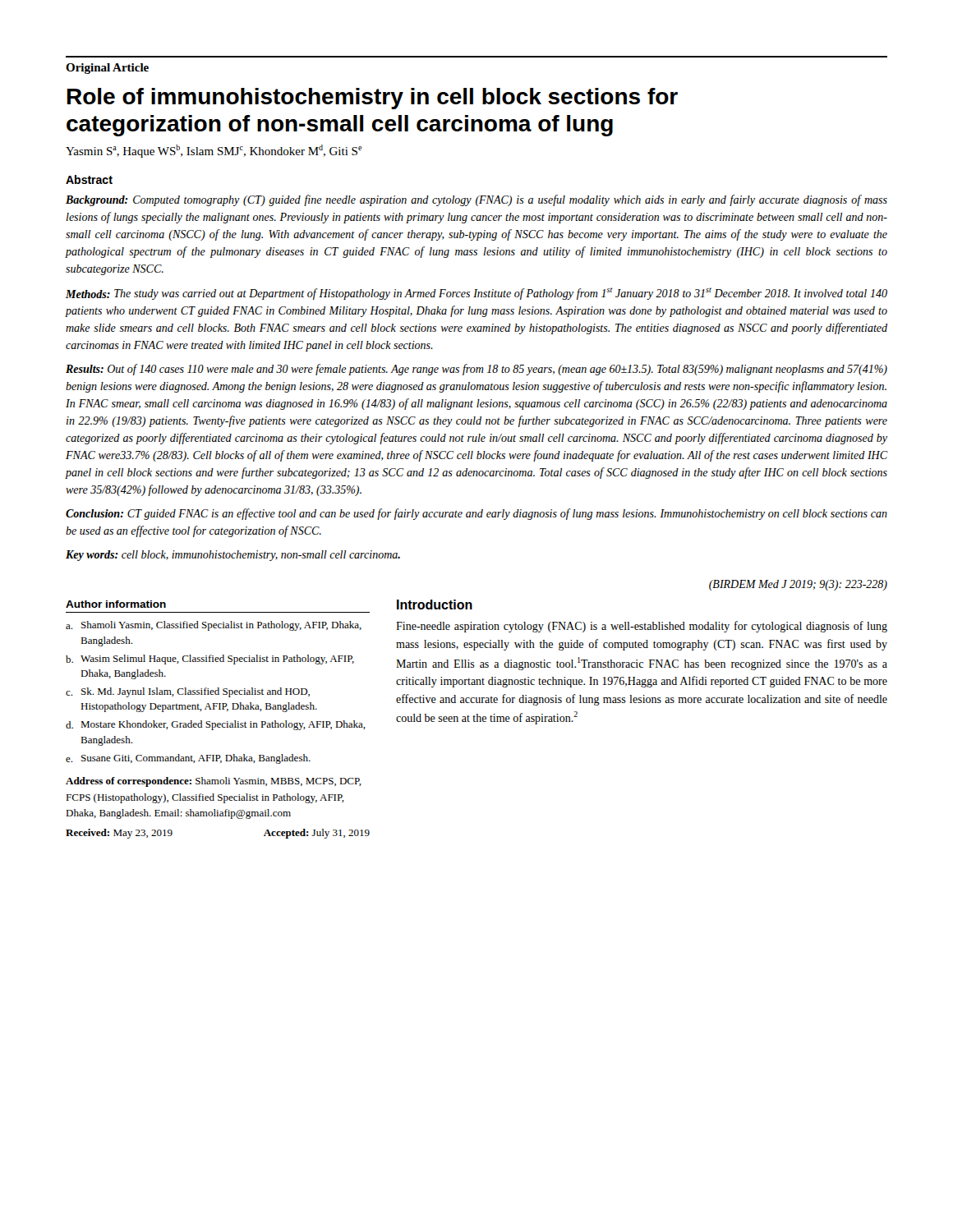Click where it says "Author information"

116,604
